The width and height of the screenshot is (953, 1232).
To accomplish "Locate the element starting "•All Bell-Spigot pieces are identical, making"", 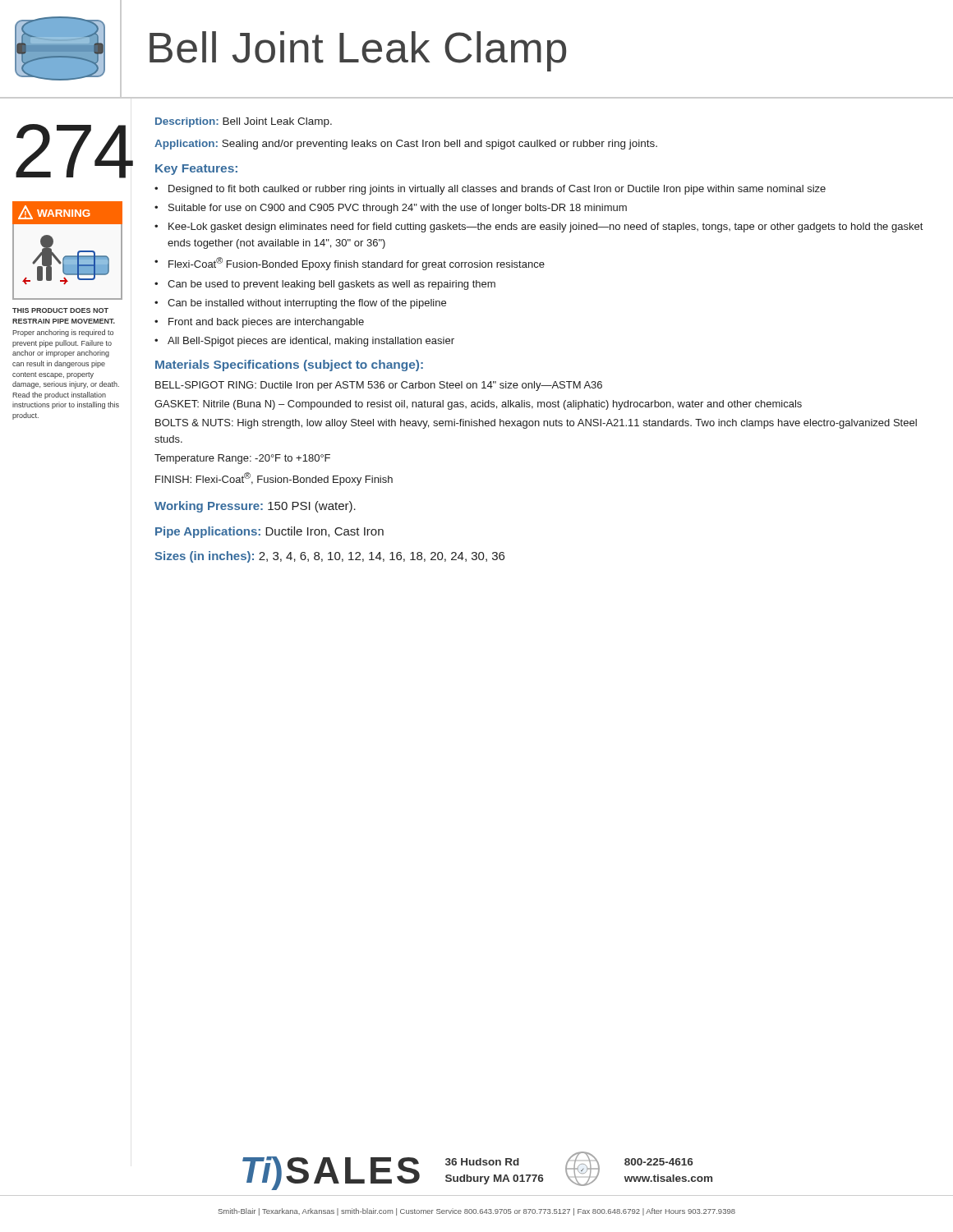I will (304, 341).
